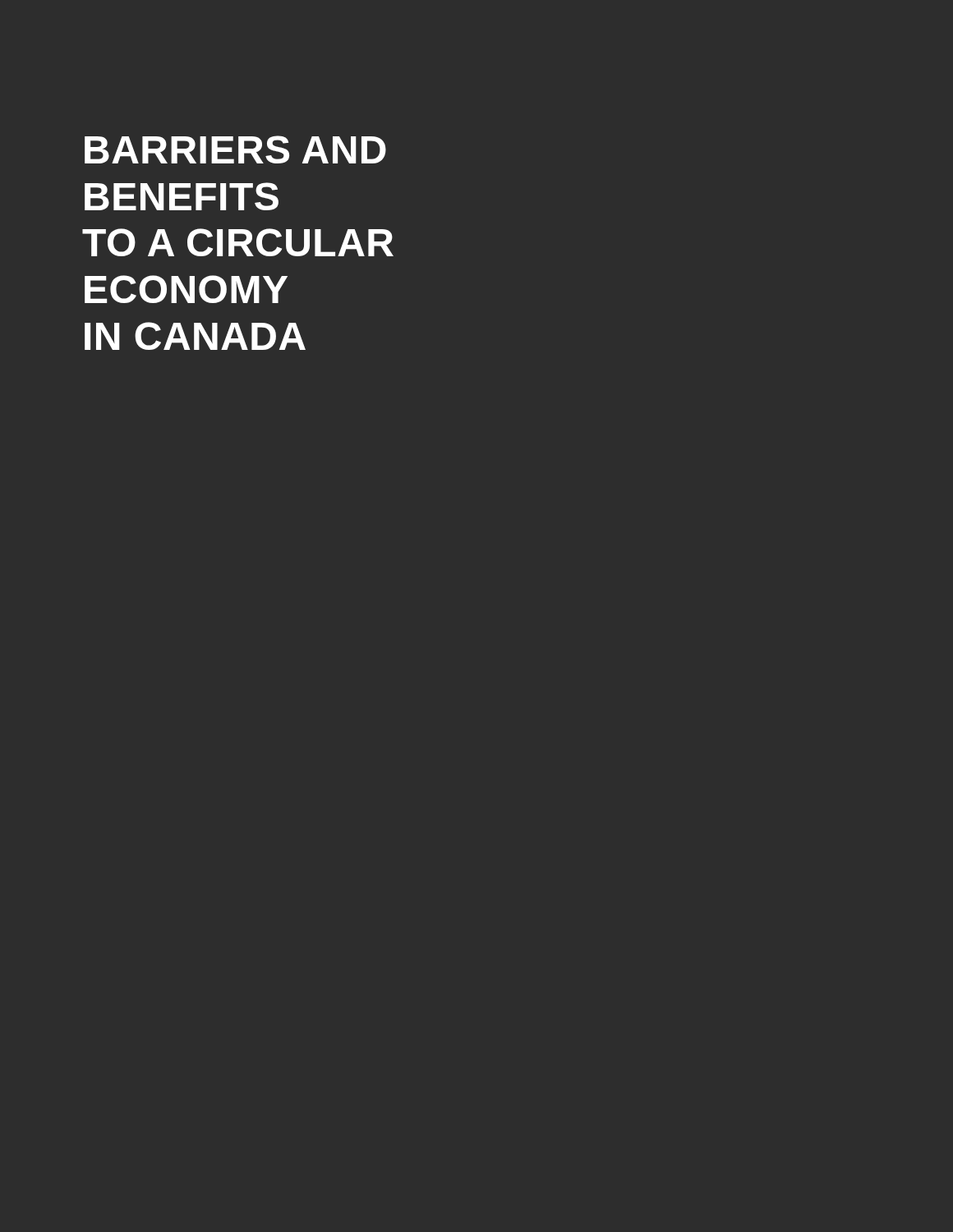The image size is (953, 1232).
Task: Find "BARRIERS AND BENEFITSTO A CIRCULAR ECONOMYIN CANADA" on this page
Action: 238,243
